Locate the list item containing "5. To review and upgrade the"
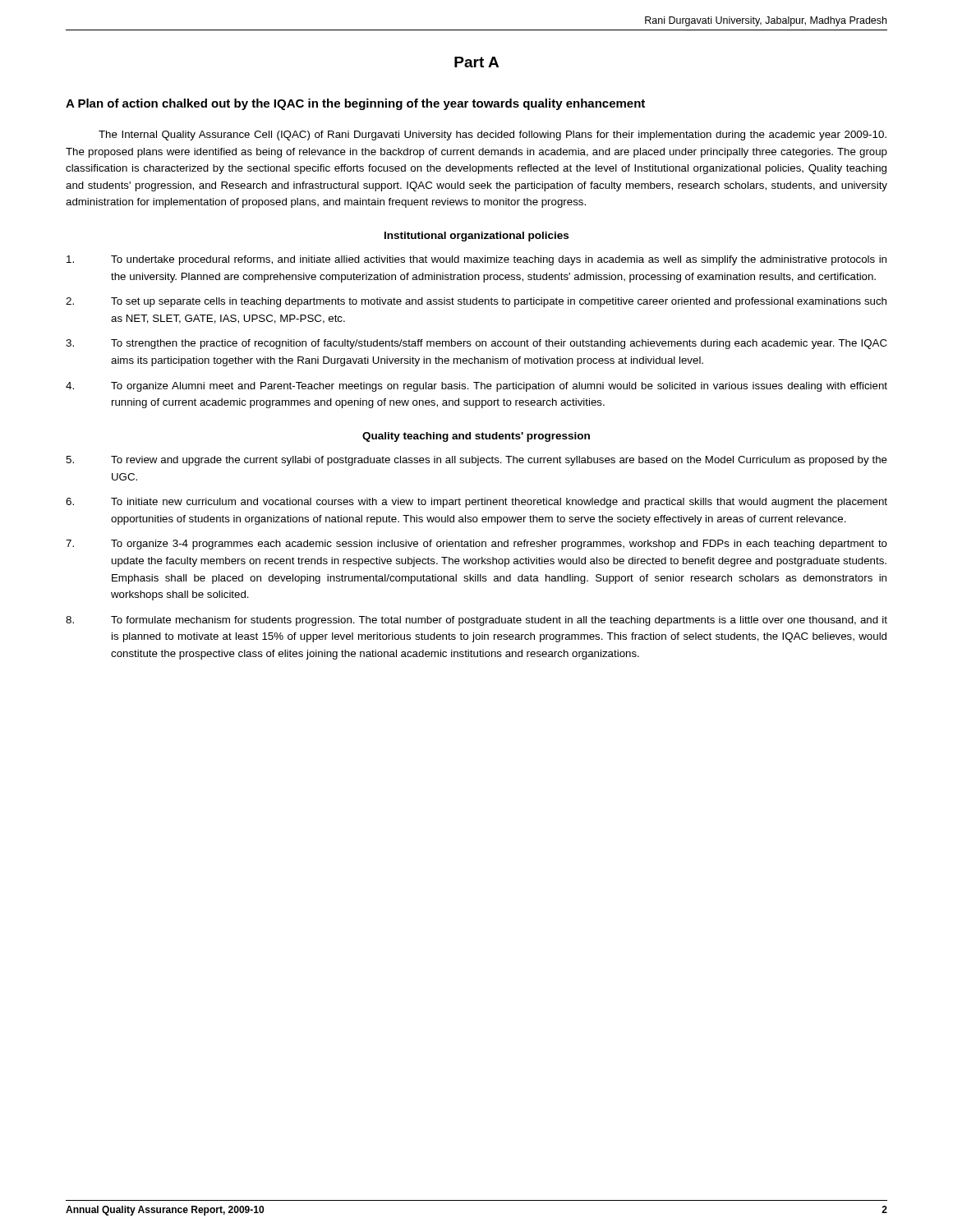 pyautogui.click(x=476, y=469)
